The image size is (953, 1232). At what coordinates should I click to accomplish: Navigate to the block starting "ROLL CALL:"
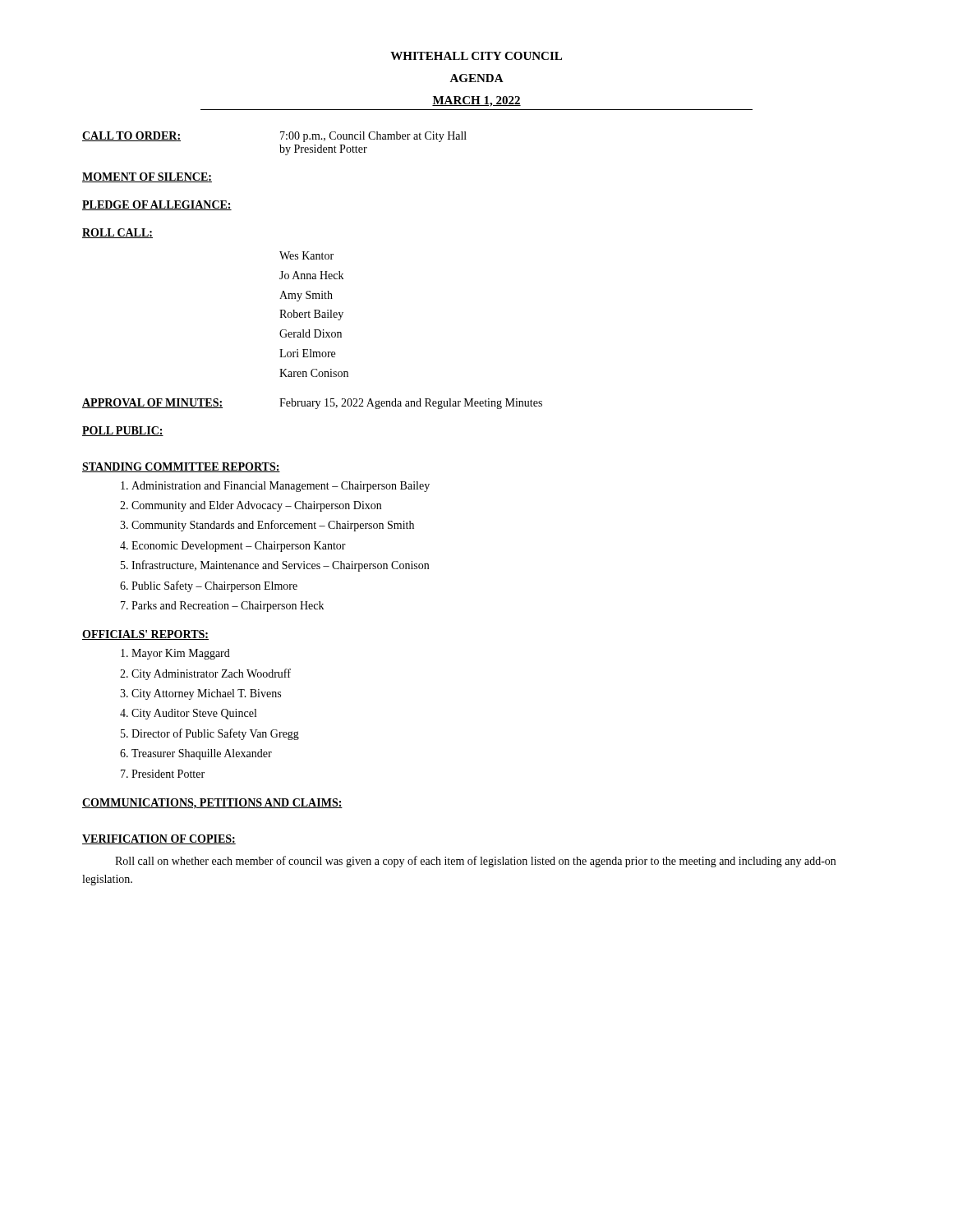(x=117, y=233)
